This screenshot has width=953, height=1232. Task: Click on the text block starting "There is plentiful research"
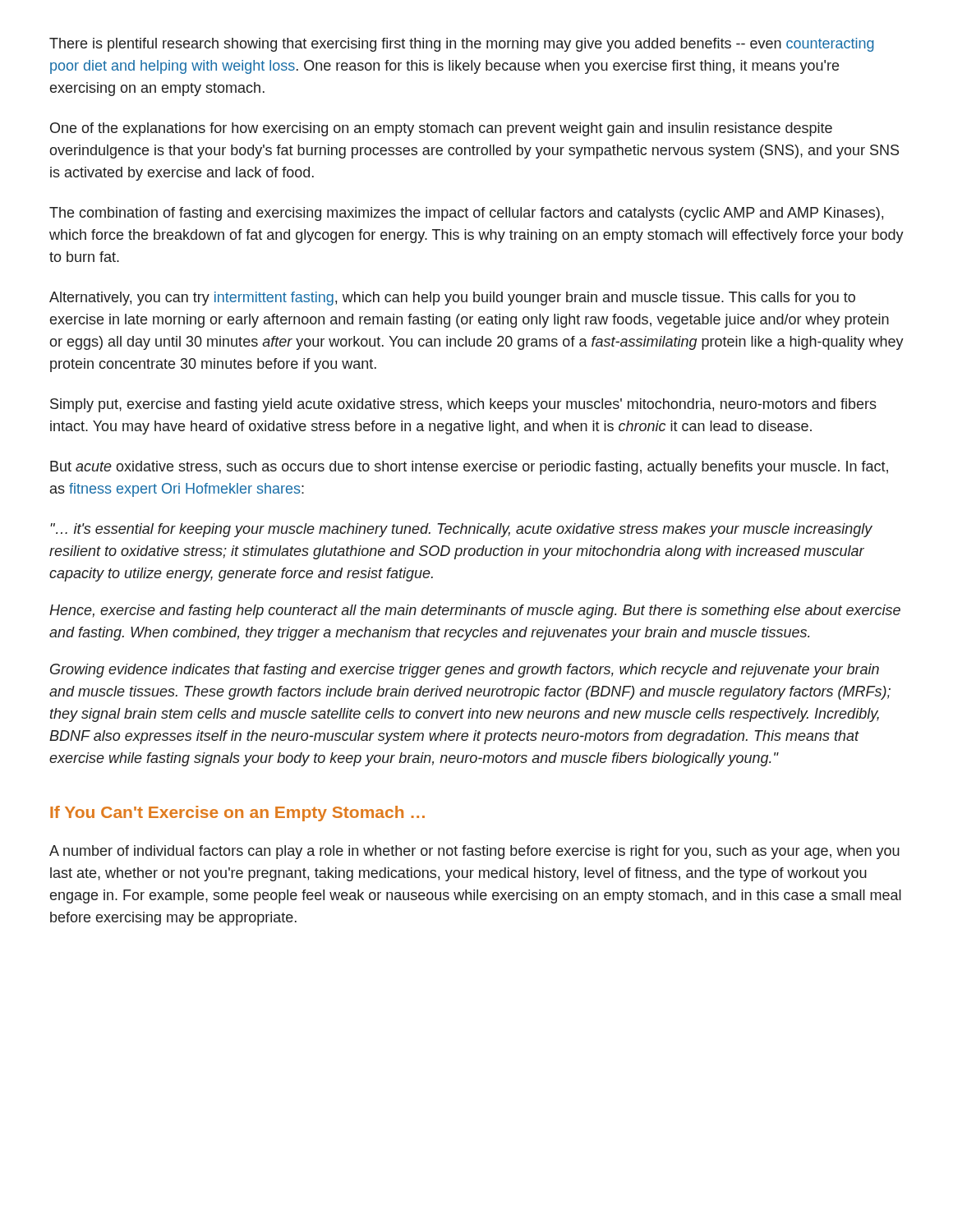tap(462, 66)
